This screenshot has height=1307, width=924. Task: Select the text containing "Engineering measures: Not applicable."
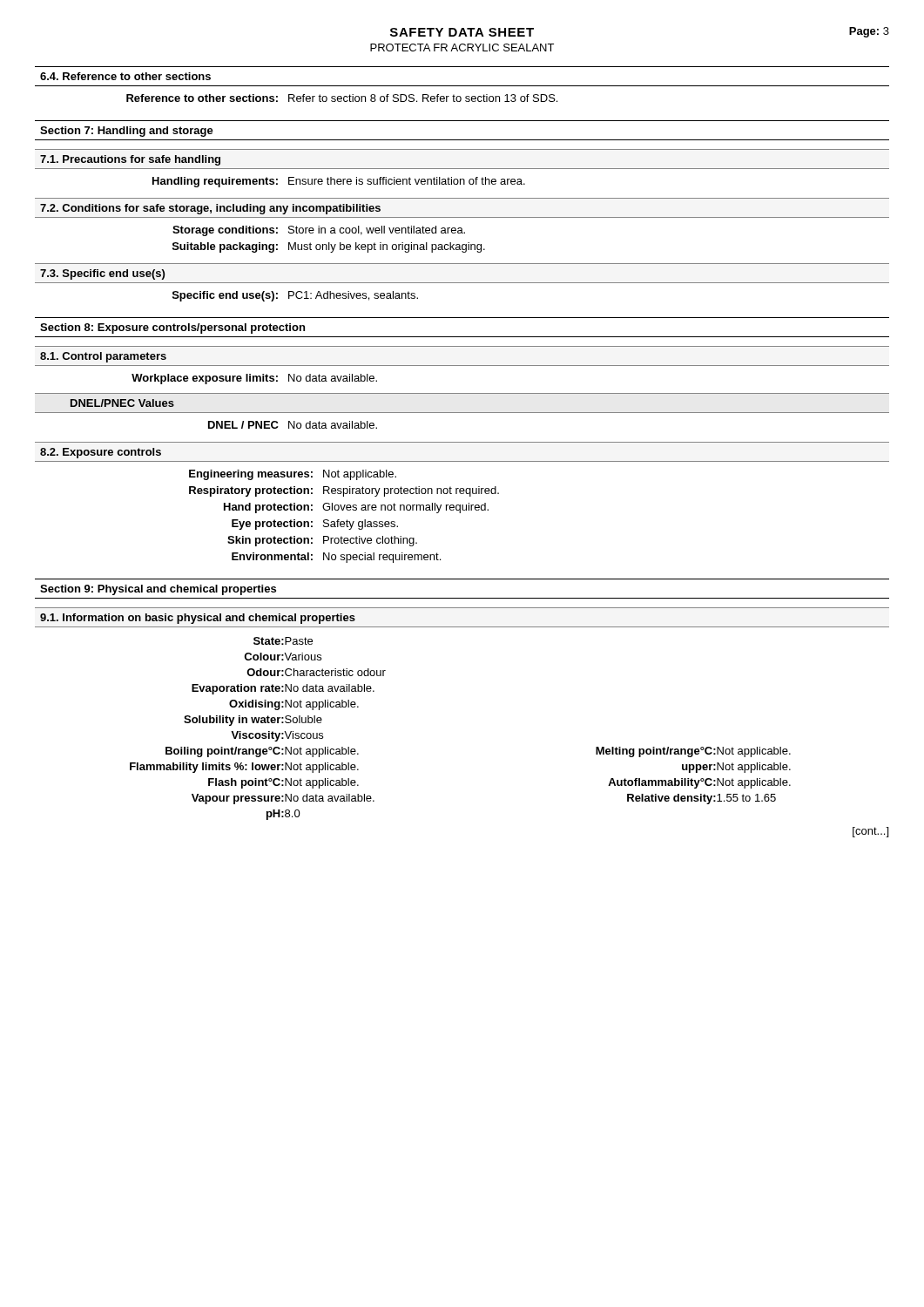click(293, 475)
